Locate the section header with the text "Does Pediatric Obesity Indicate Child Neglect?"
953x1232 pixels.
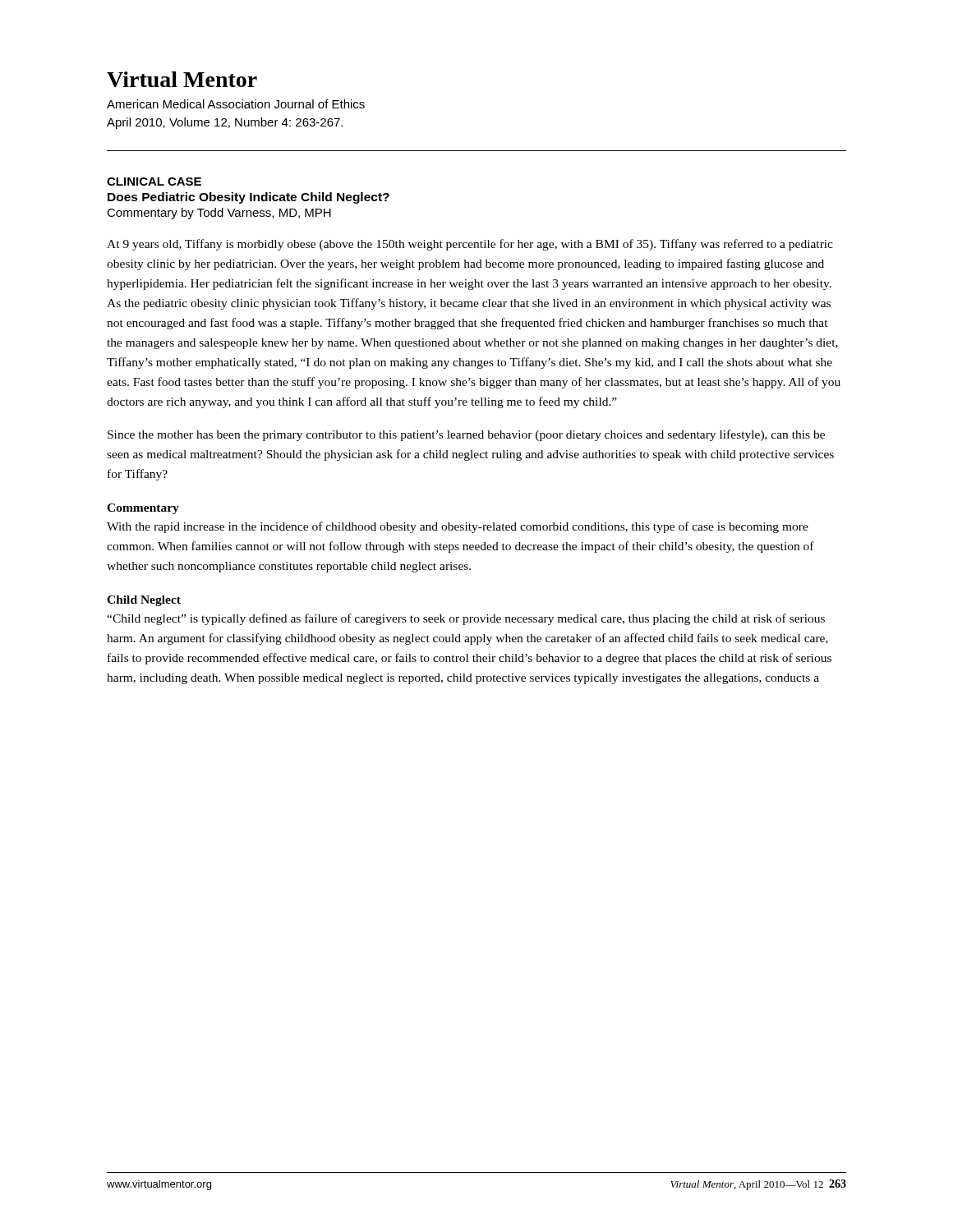(248, 196)
